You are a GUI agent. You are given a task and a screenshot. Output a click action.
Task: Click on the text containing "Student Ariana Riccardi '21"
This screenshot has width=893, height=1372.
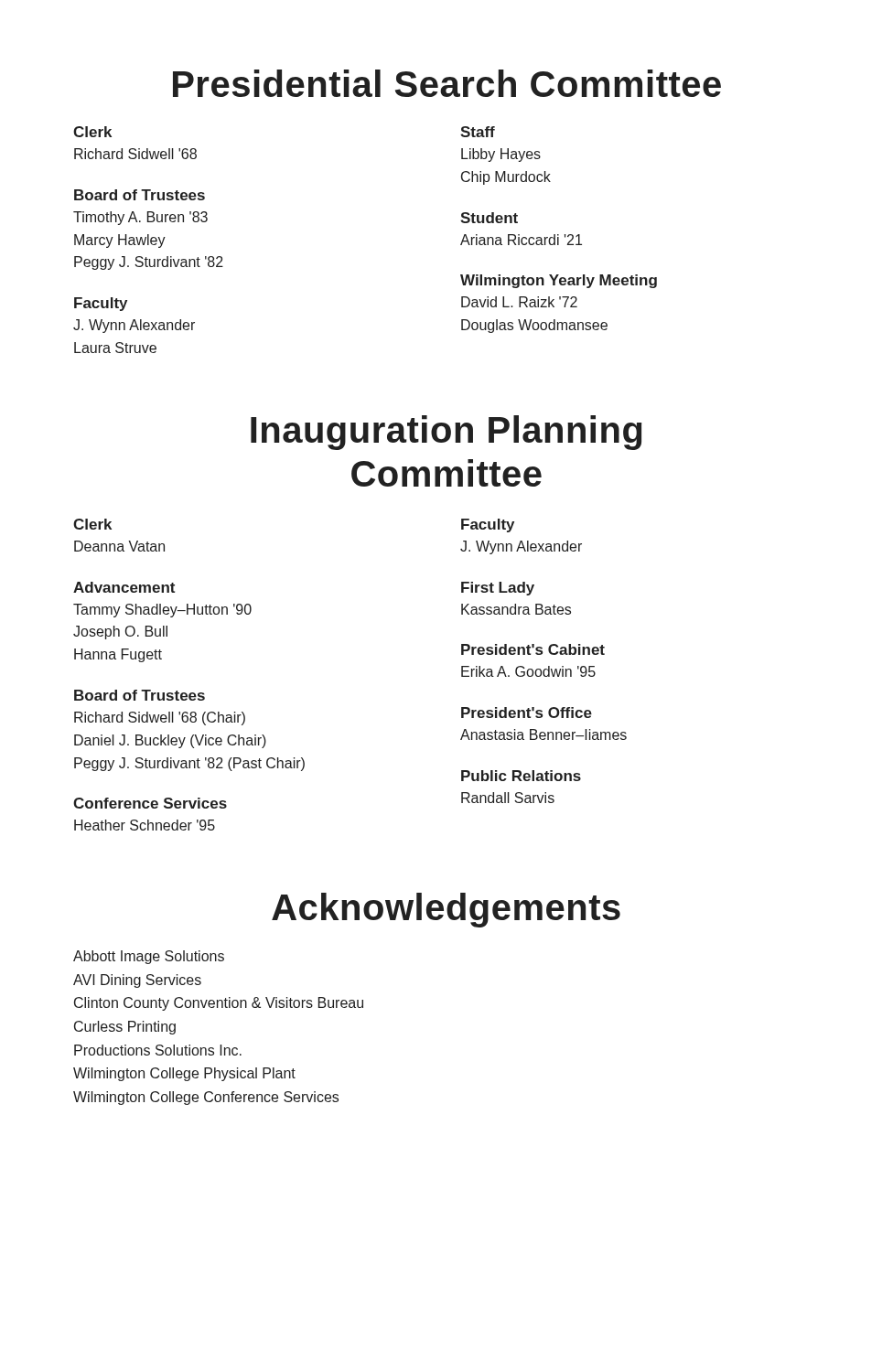[x=489, y=218]
